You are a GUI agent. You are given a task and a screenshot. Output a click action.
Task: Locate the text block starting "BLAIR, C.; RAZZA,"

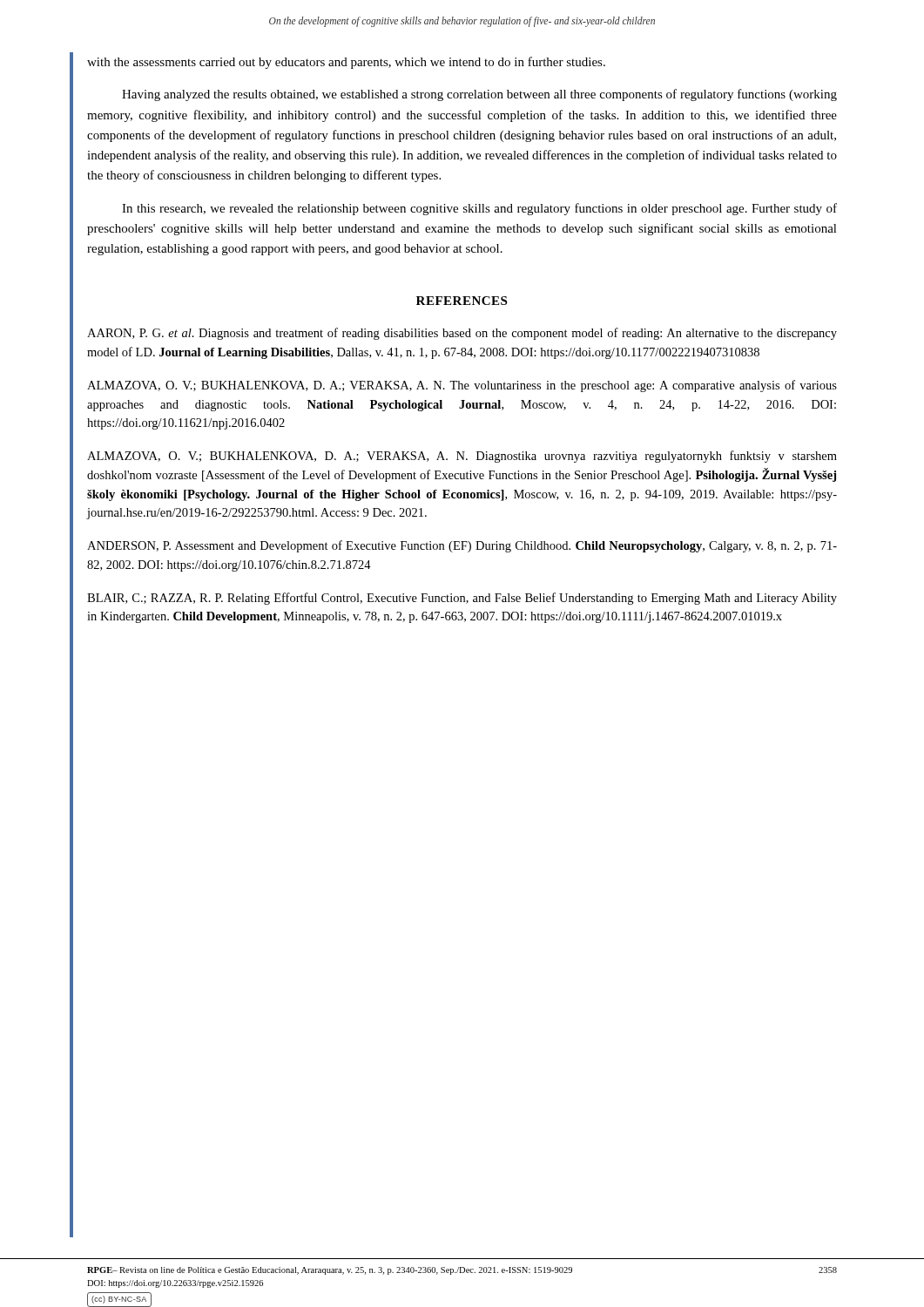click(x=462, y=607)
